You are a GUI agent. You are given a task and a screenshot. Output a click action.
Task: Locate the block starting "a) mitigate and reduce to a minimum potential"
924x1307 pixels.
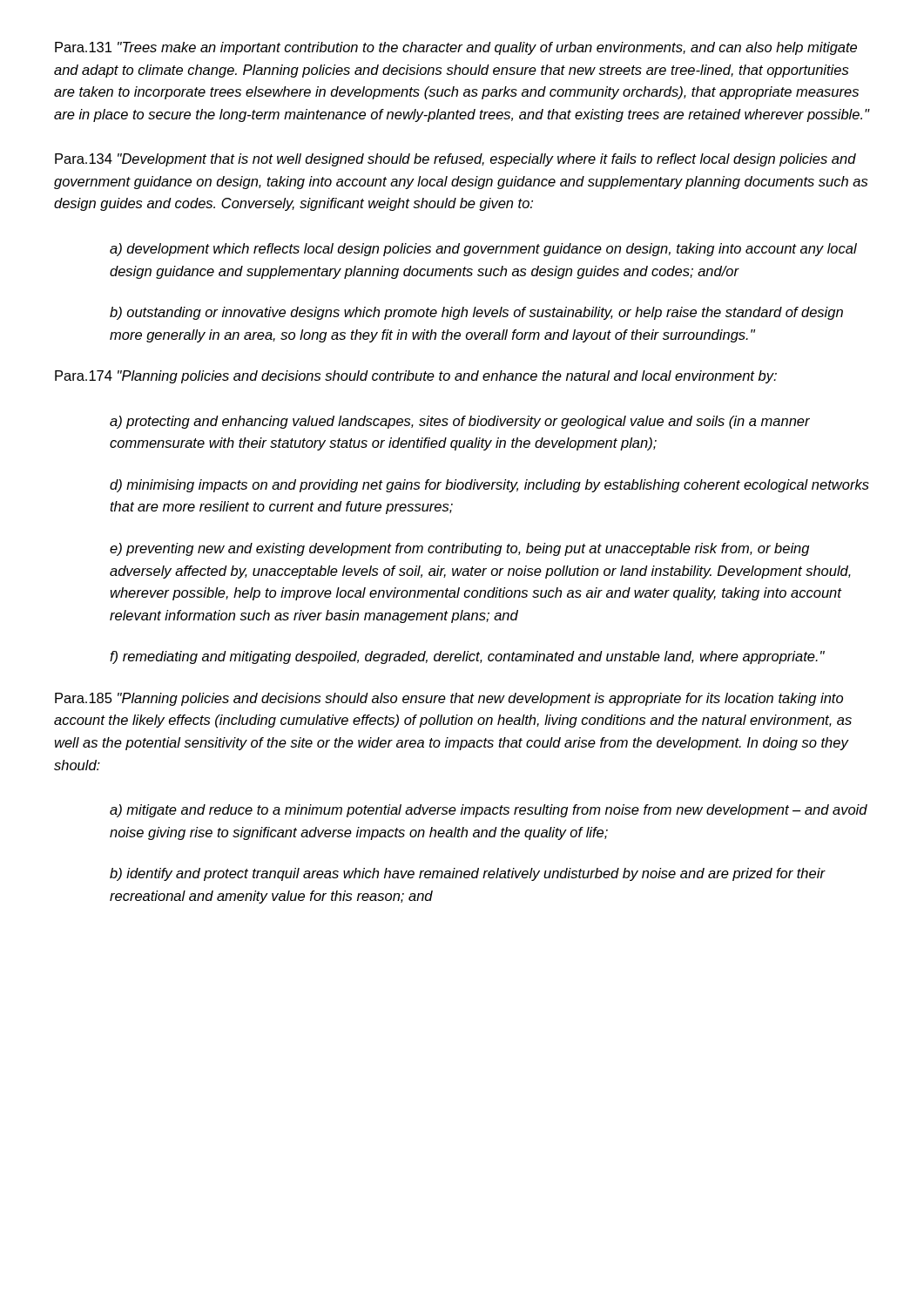488,821
